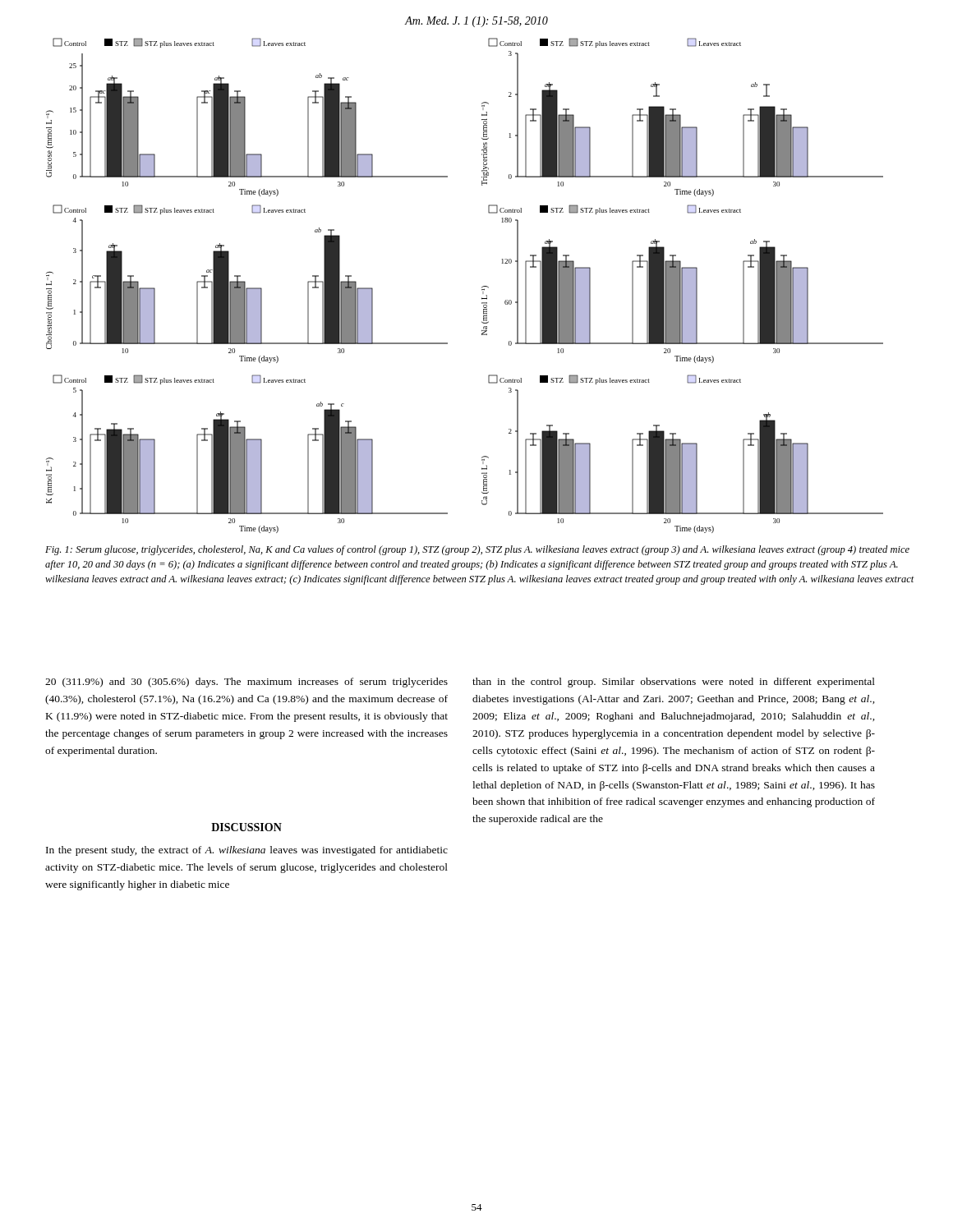Viewport: 953px width, 1232px height.
Task: Find the block on this page that starts "than in the control group. Similar"
Action: coord(674,750)
